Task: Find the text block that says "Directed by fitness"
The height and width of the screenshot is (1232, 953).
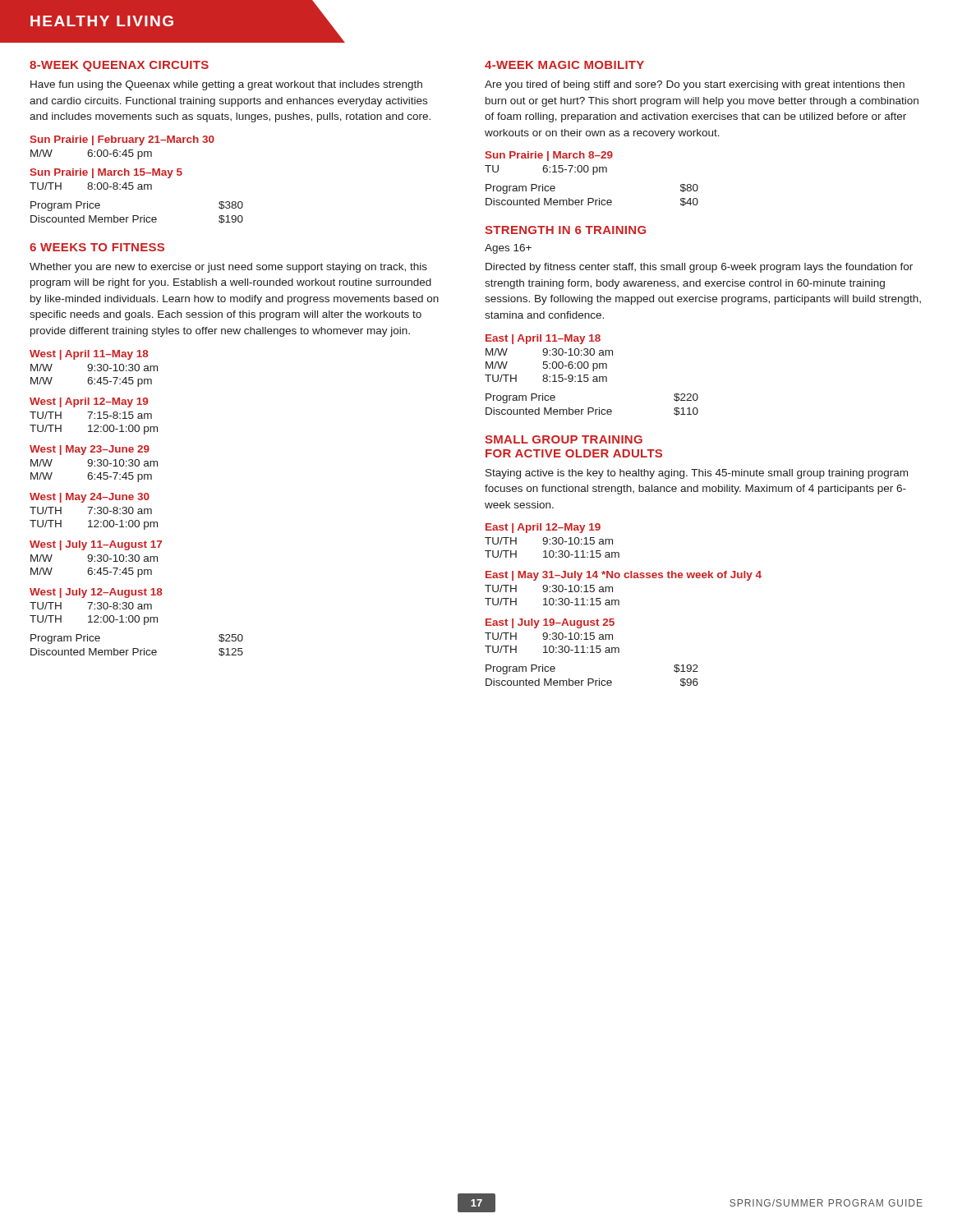Action: coord(707,291)
